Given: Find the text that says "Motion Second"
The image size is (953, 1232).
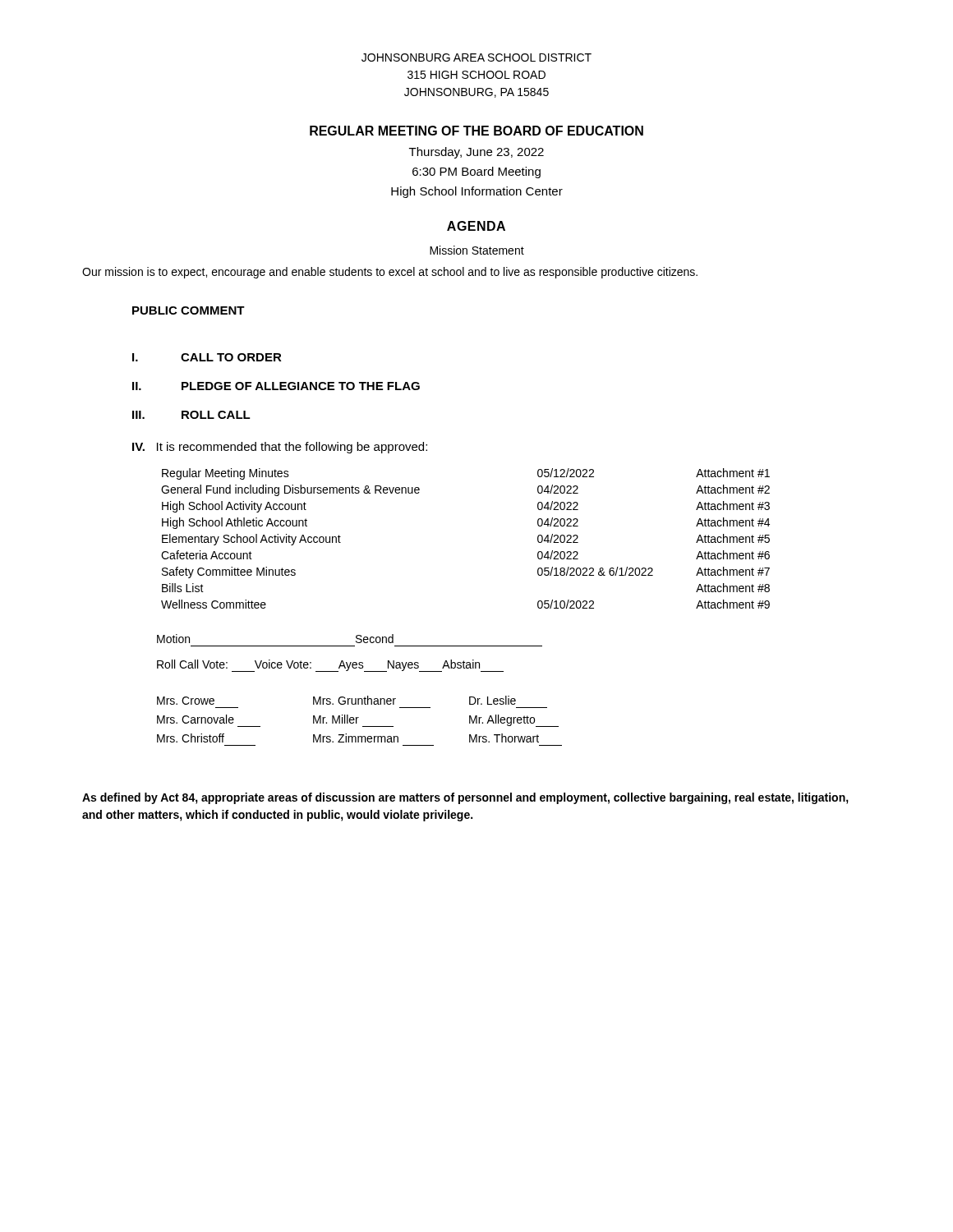Looking at the screenshot, I should [x=349, y=639].
